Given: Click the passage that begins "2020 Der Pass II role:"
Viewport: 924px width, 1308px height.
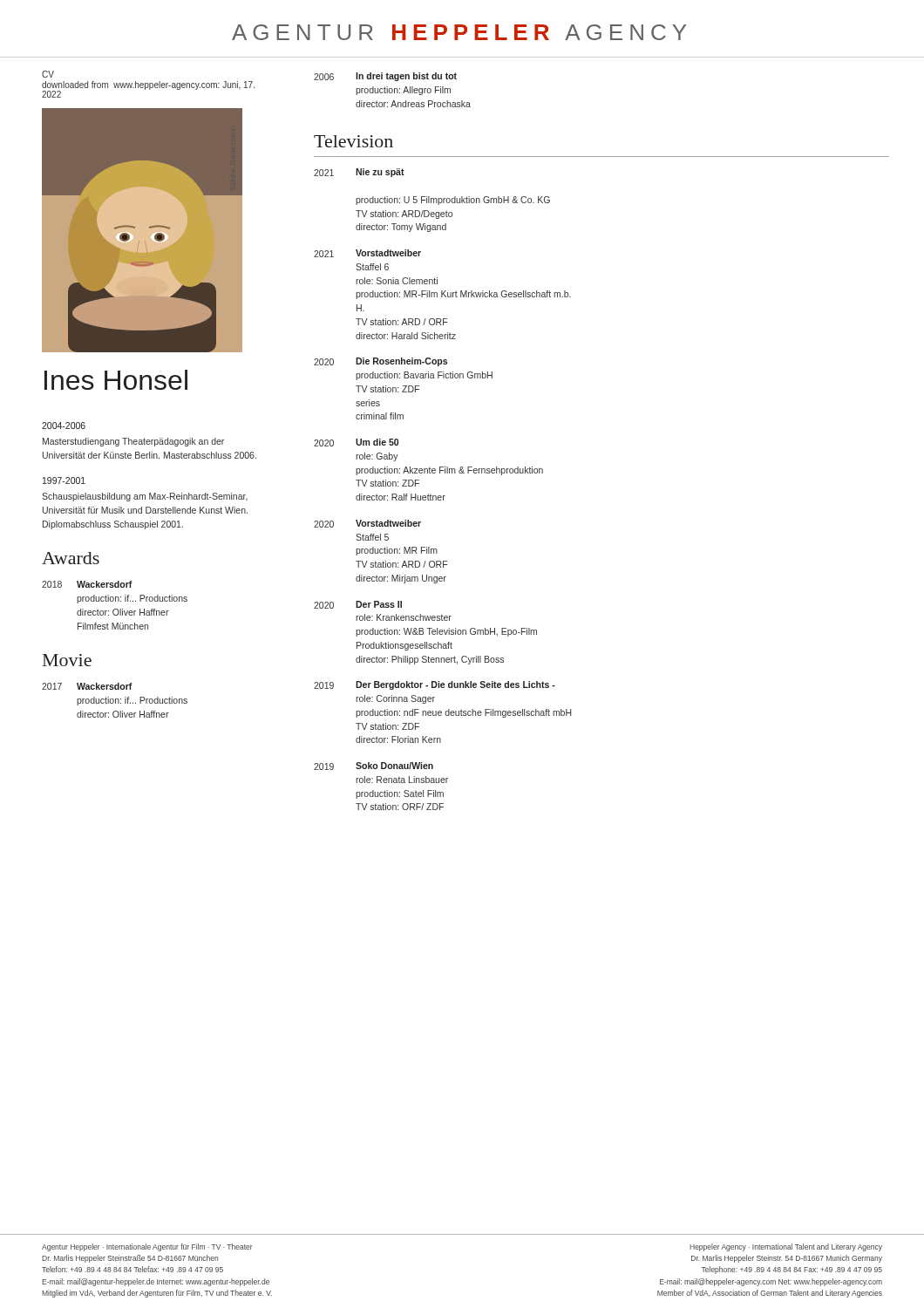Looking at the screenshot, I should 426,632.
